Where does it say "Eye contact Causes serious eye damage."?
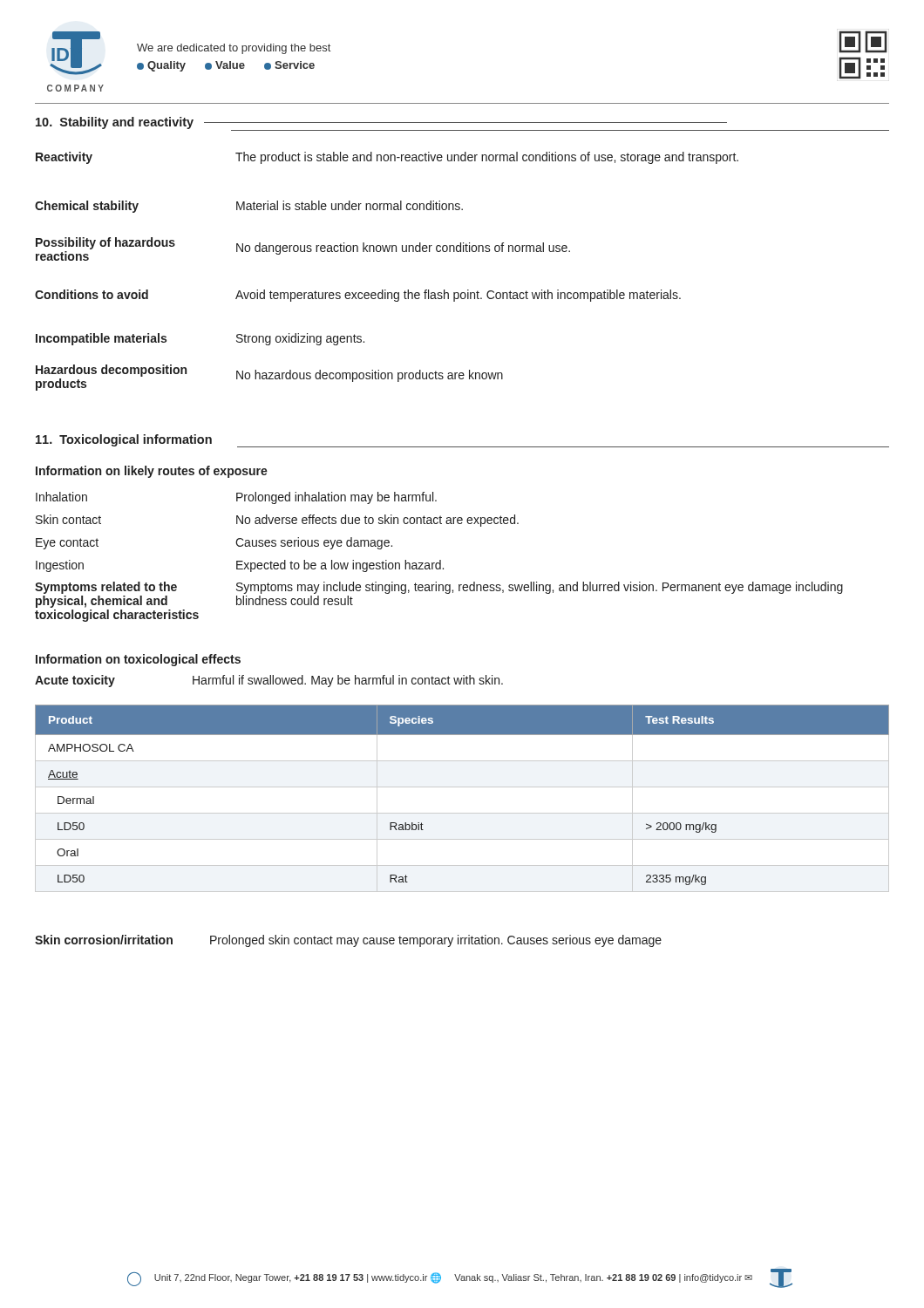This screenshot has width=924, height=1308. [66, 543]
